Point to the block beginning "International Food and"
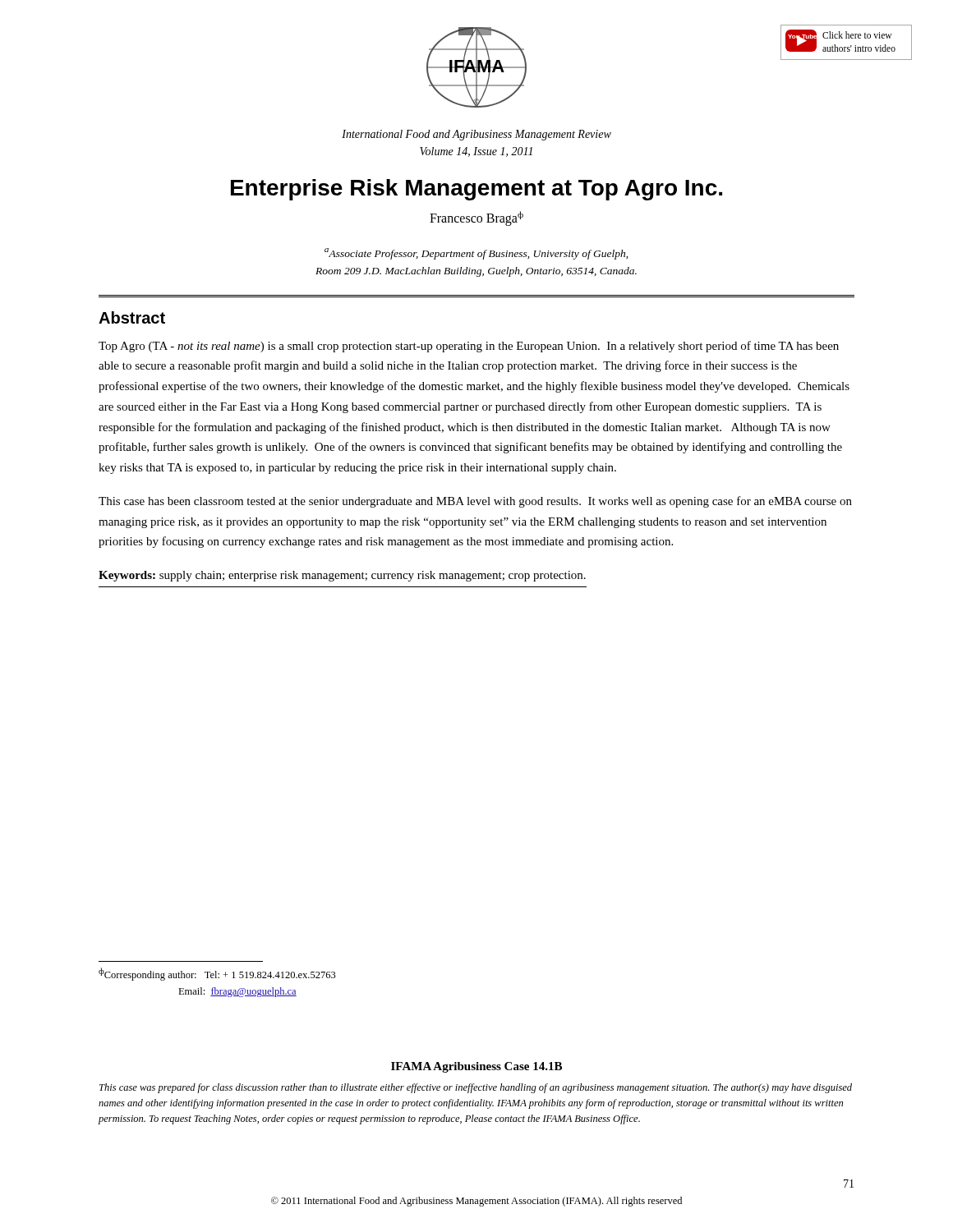This screenshot has height=1232, width=953. [x=476, y=143]
